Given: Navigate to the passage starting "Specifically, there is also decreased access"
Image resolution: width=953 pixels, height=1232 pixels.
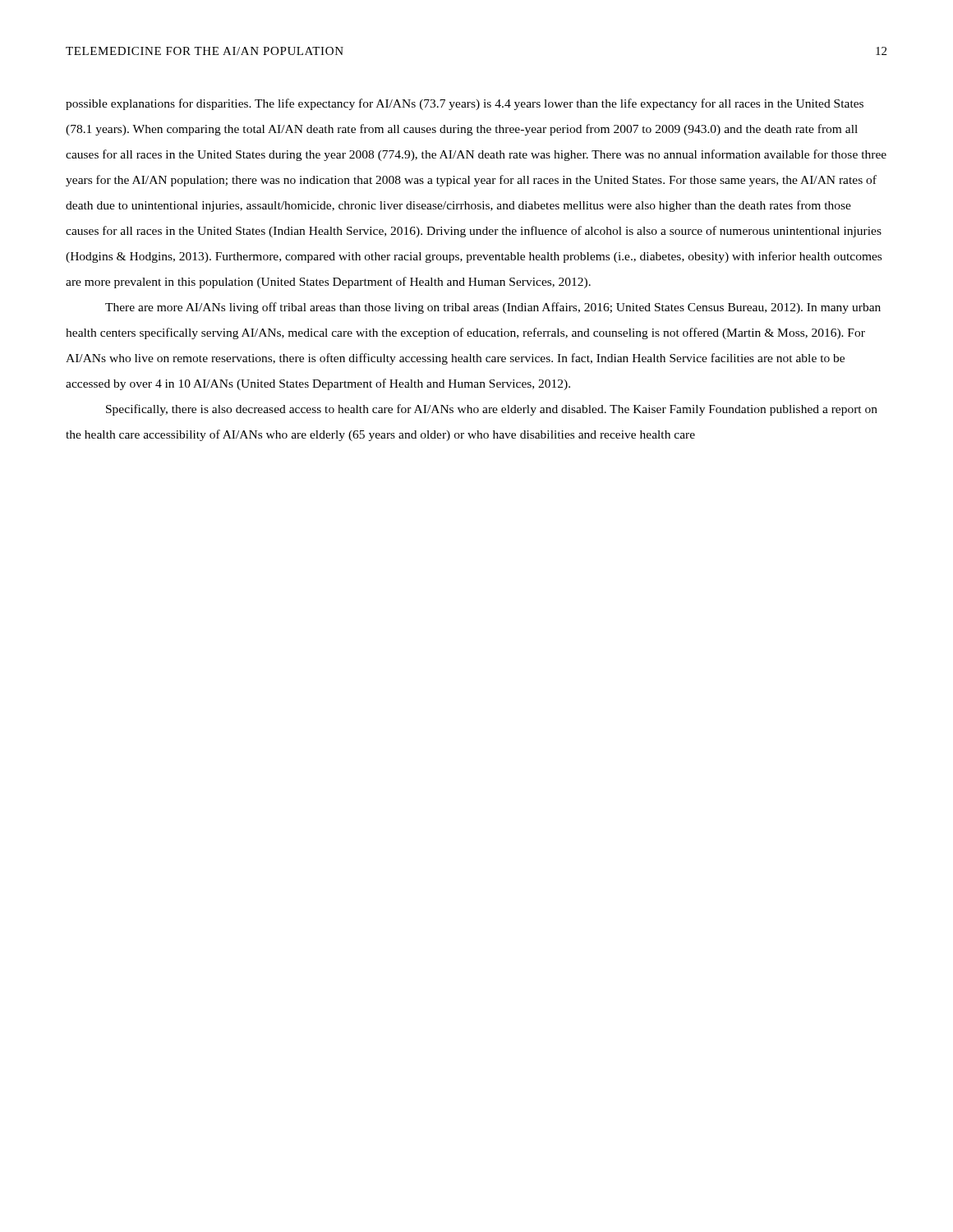Looking at the screenshot, I should click(x=476, y=421).
